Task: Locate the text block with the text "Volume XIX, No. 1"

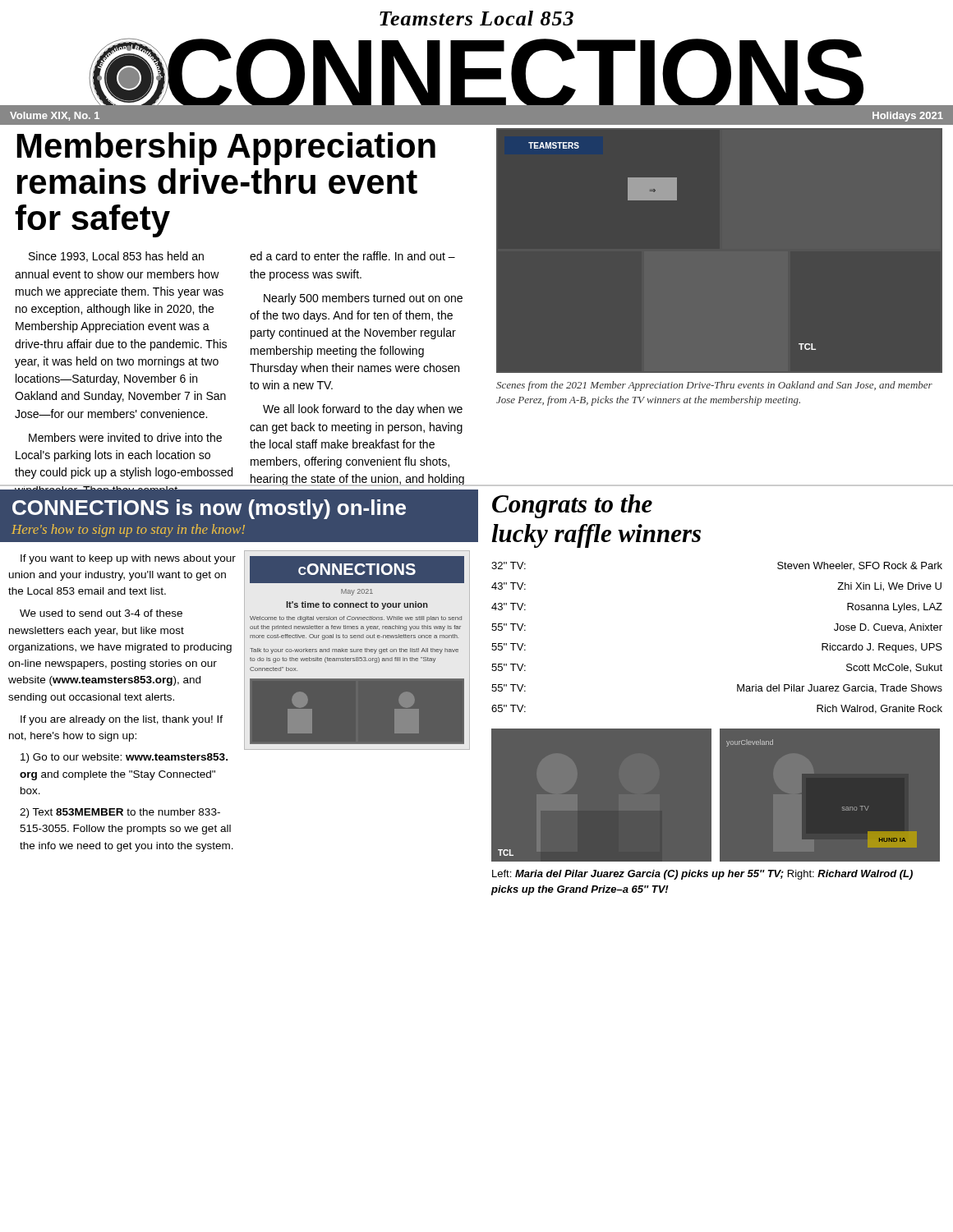Action: coord(476,115)
